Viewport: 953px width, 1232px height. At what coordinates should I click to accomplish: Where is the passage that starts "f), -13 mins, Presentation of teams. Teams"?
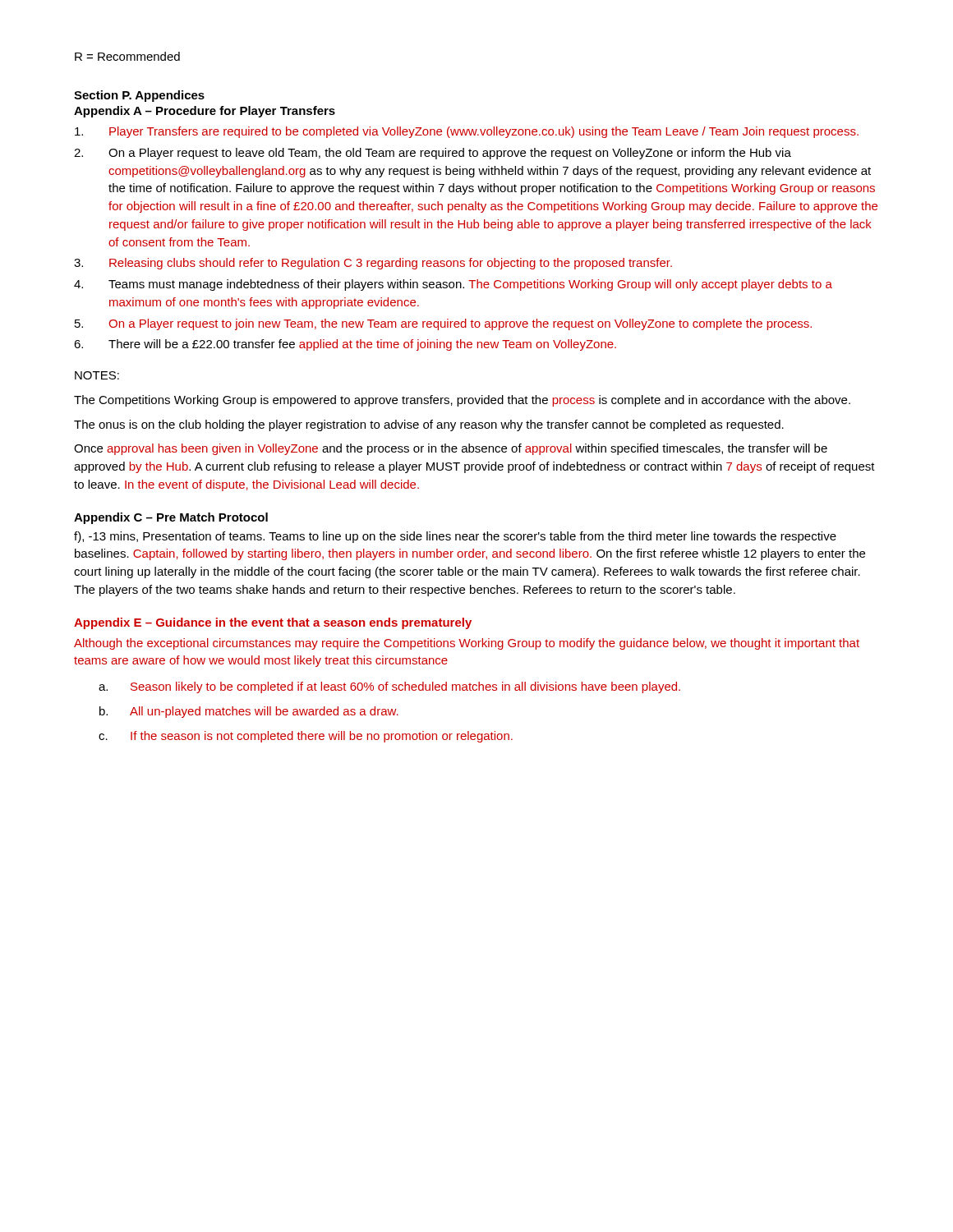pos(476,563)
